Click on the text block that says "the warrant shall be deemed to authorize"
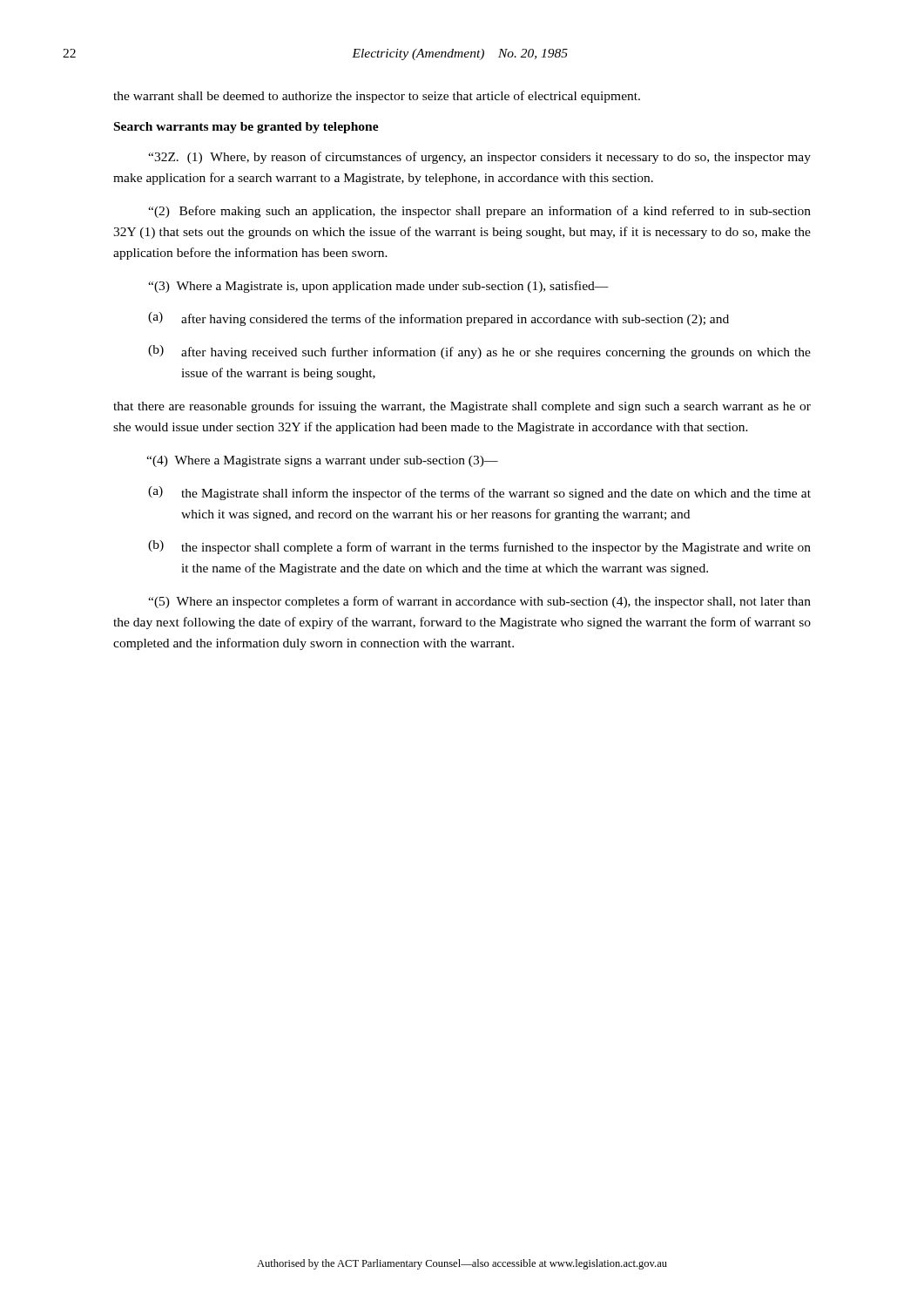 (462, 96)
